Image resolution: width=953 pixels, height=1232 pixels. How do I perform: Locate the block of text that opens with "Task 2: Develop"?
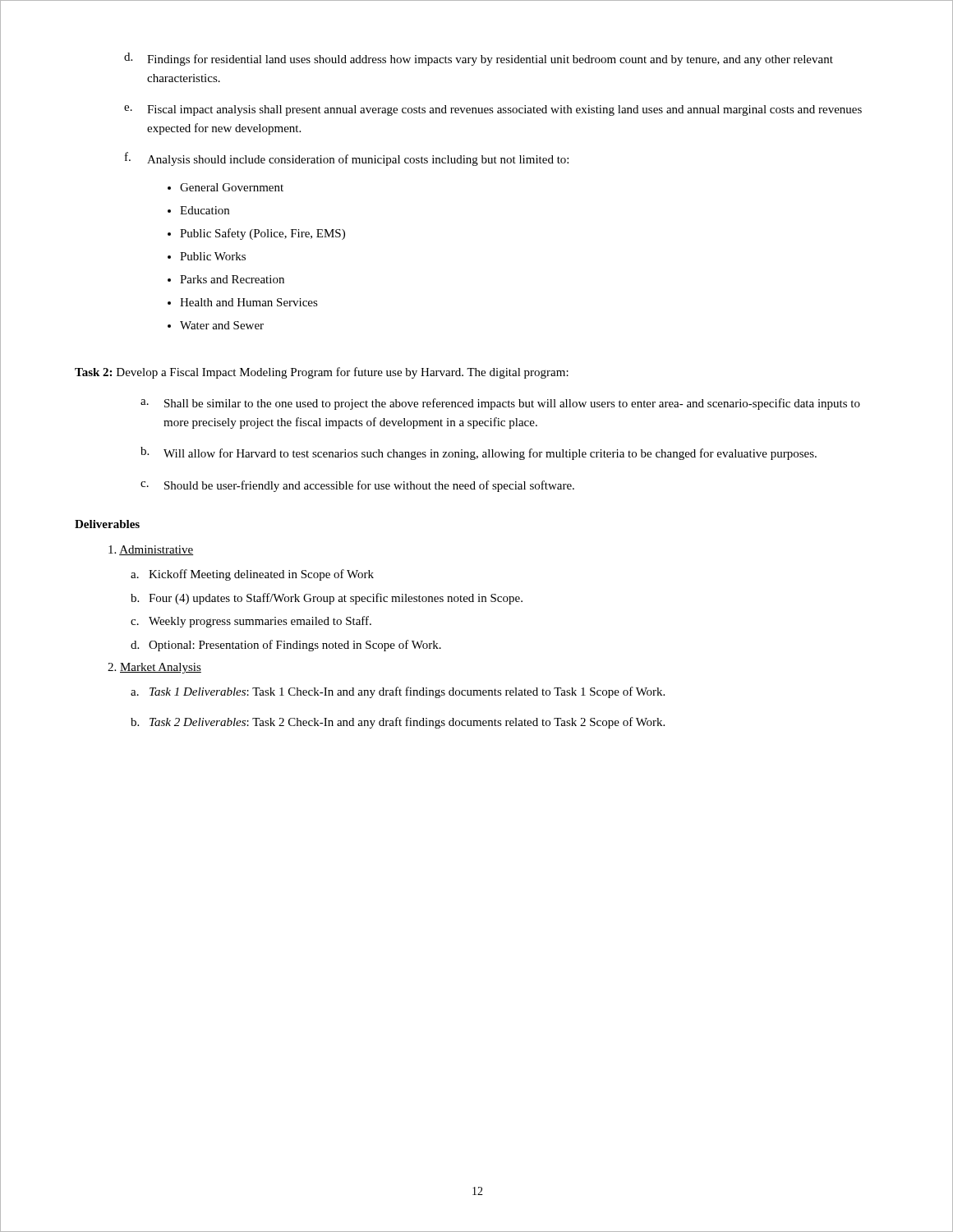[x=322, y=372]
